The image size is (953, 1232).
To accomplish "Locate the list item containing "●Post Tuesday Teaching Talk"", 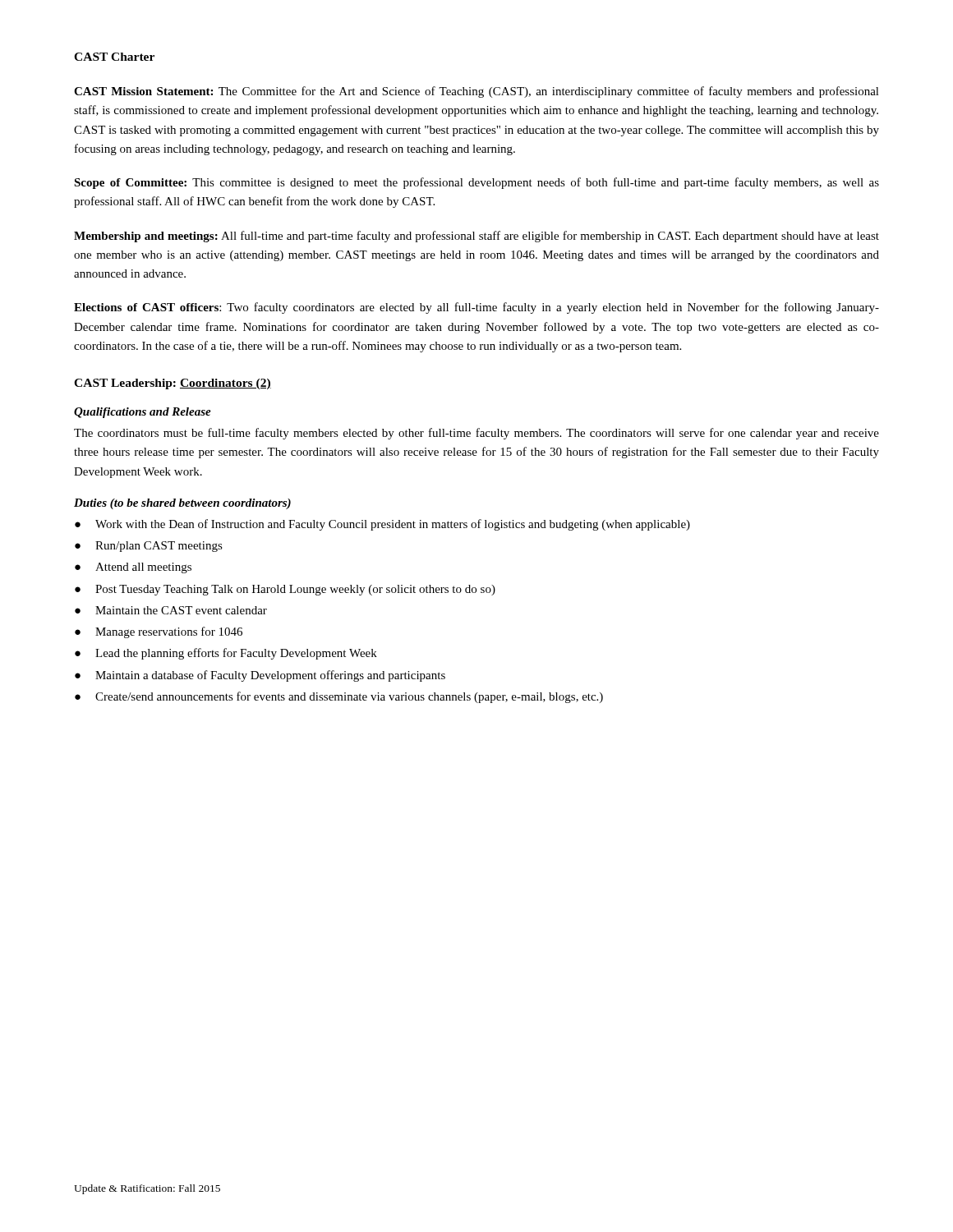I will [x=285, y=589].
